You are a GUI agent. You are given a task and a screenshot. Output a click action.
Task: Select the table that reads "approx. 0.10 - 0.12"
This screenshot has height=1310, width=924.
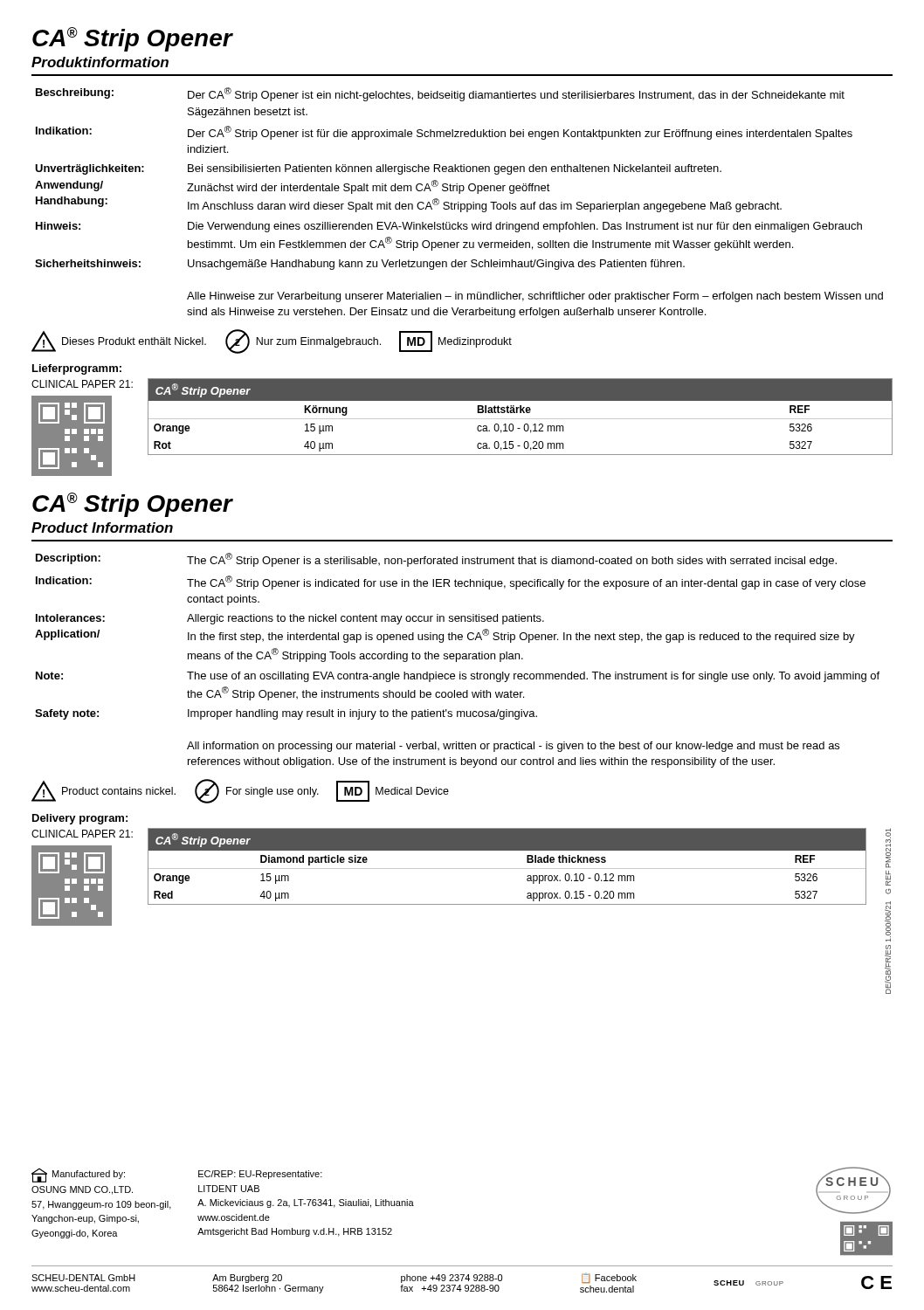[507, 866]
